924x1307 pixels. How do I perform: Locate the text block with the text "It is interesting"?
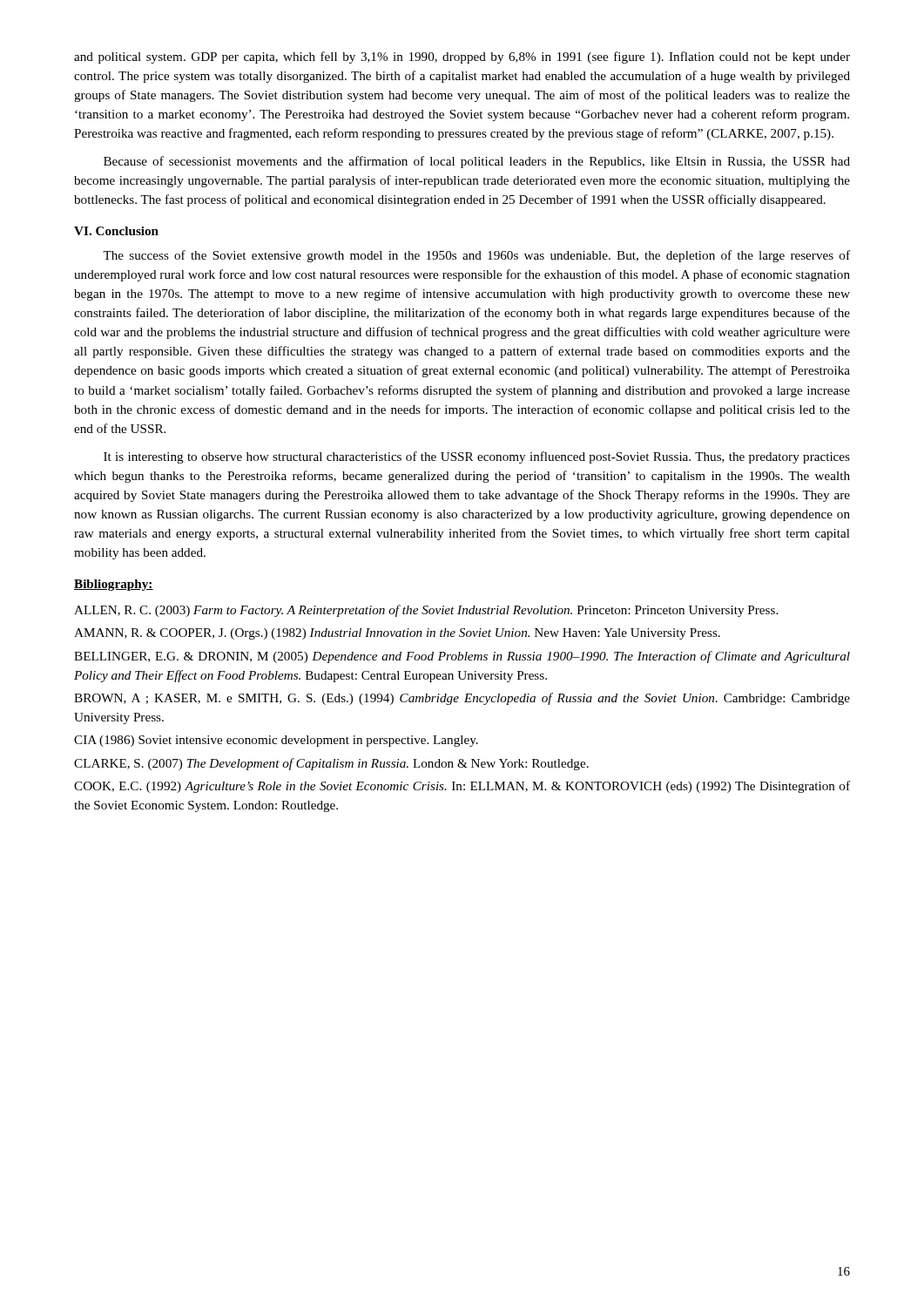[462, 504]
